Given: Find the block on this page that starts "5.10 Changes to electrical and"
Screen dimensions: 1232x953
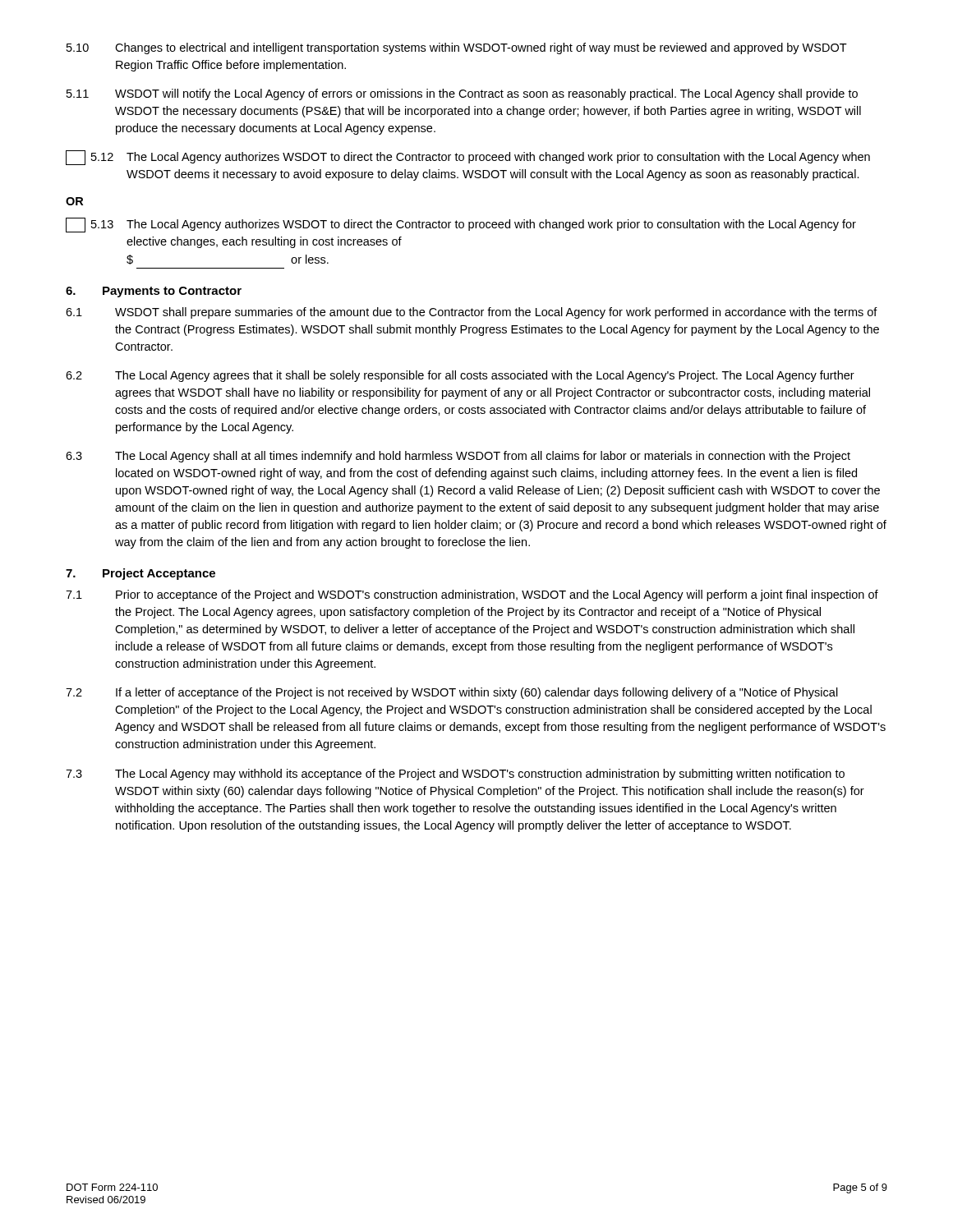Looking at the screenshot, I should pos(476,57).
